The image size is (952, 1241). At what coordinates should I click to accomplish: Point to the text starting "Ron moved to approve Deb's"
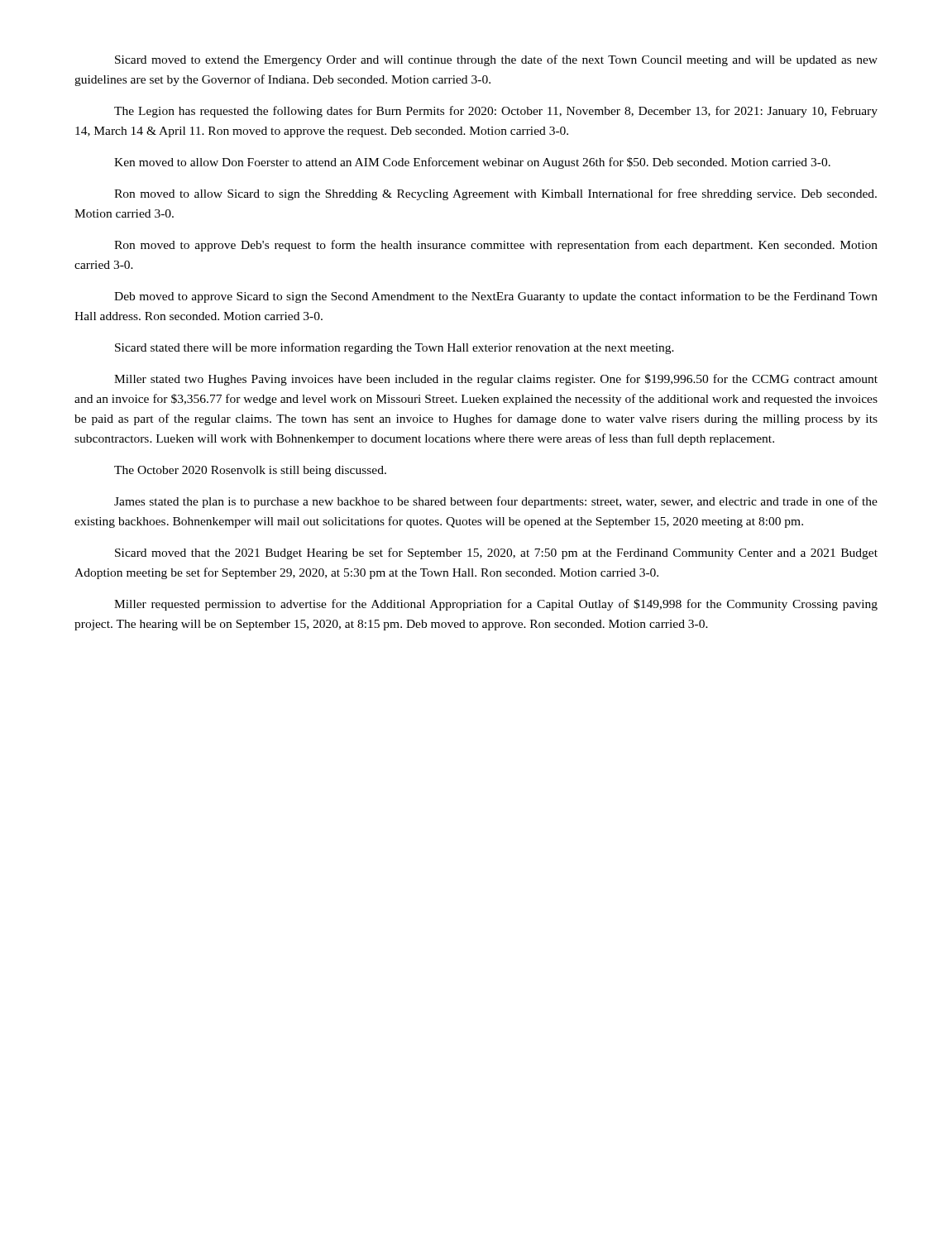click(476, 255)
